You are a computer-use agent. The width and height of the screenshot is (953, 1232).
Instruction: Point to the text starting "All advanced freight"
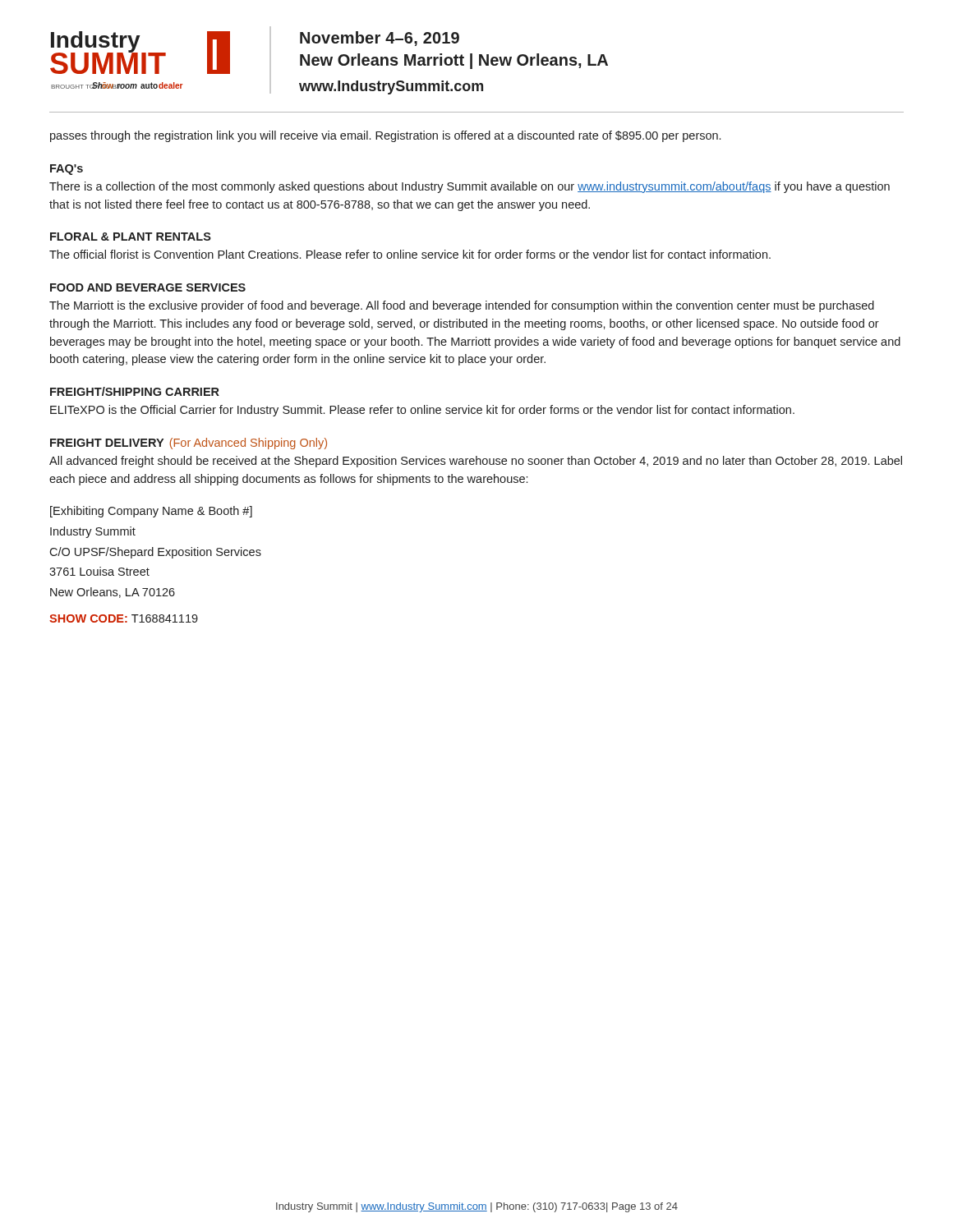476,470
